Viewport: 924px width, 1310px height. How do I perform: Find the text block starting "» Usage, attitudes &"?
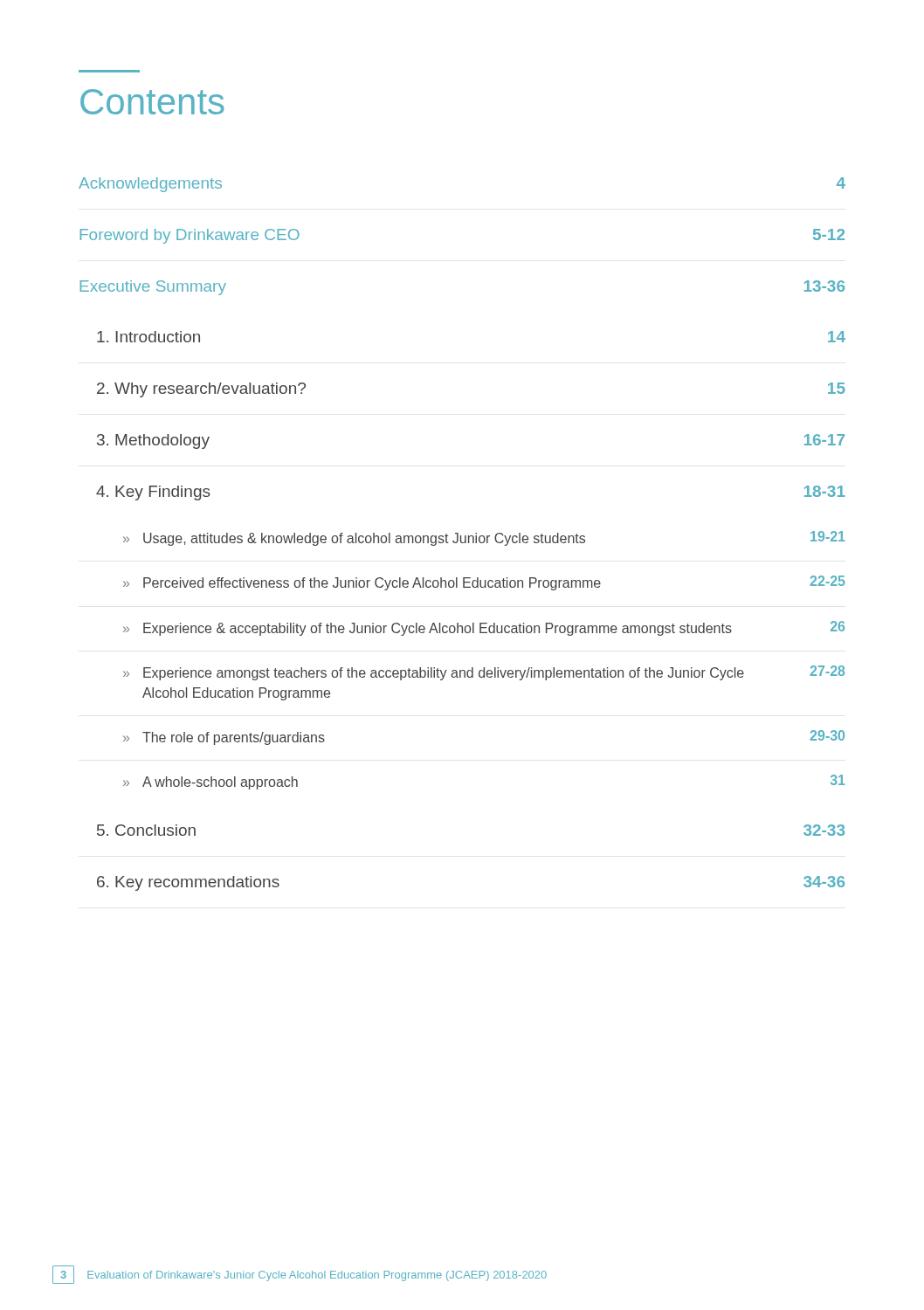[x=462, y=539]
